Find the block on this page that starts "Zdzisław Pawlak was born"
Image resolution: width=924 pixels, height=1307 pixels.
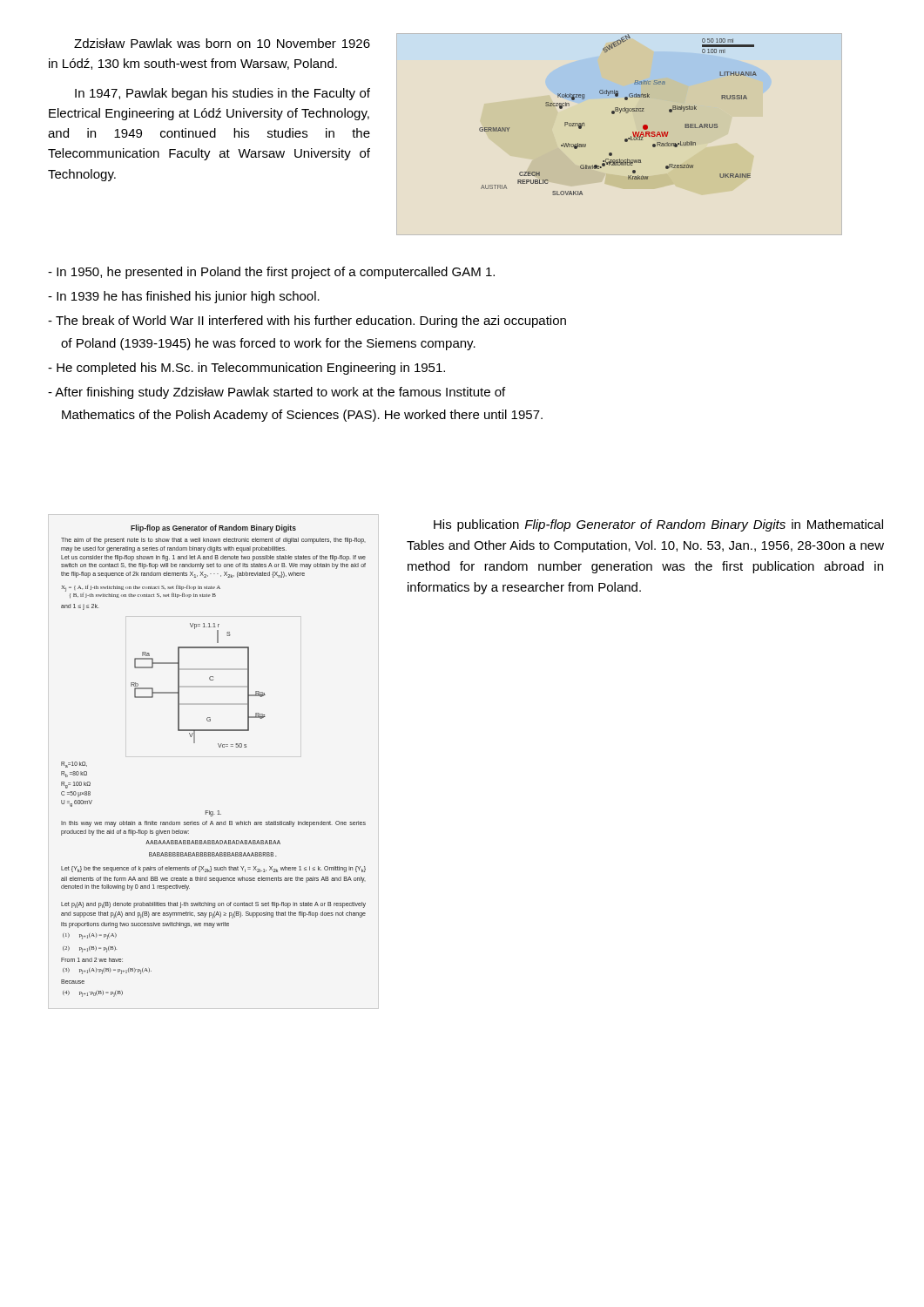(x=209, y=108)
